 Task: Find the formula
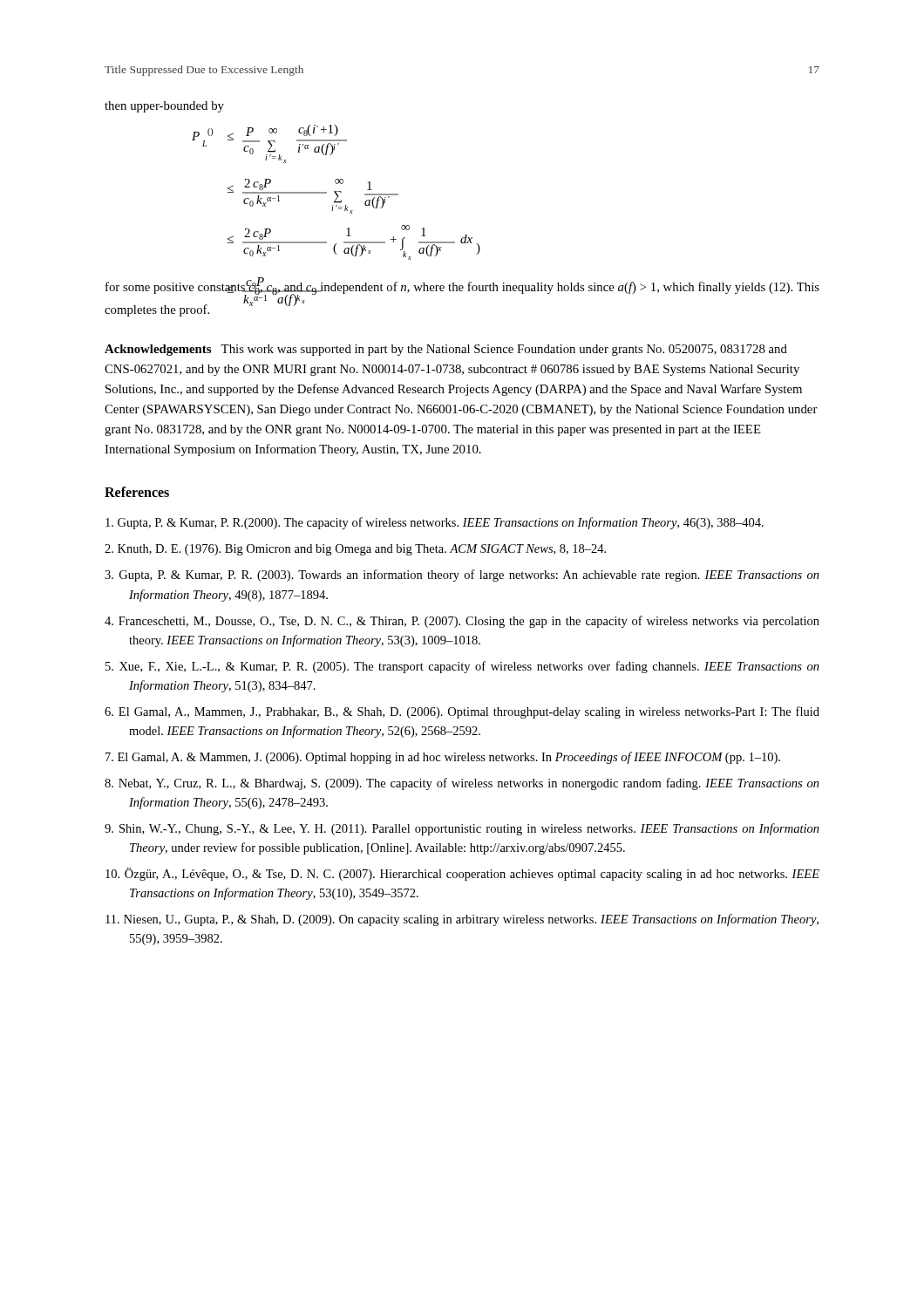[471, 195]
